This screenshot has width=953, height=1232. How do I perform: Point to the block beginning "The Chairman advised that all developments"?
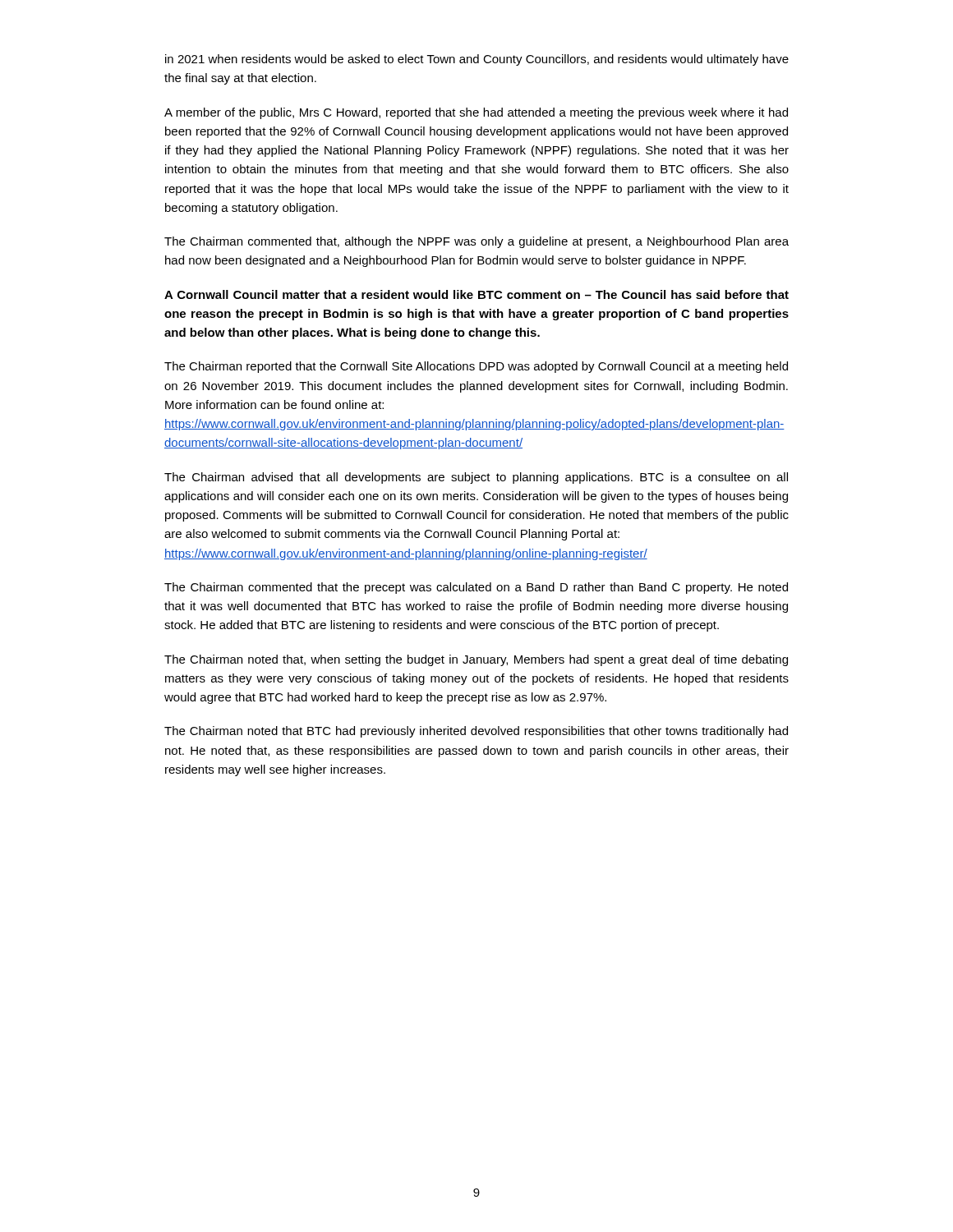tap(476, 515)
